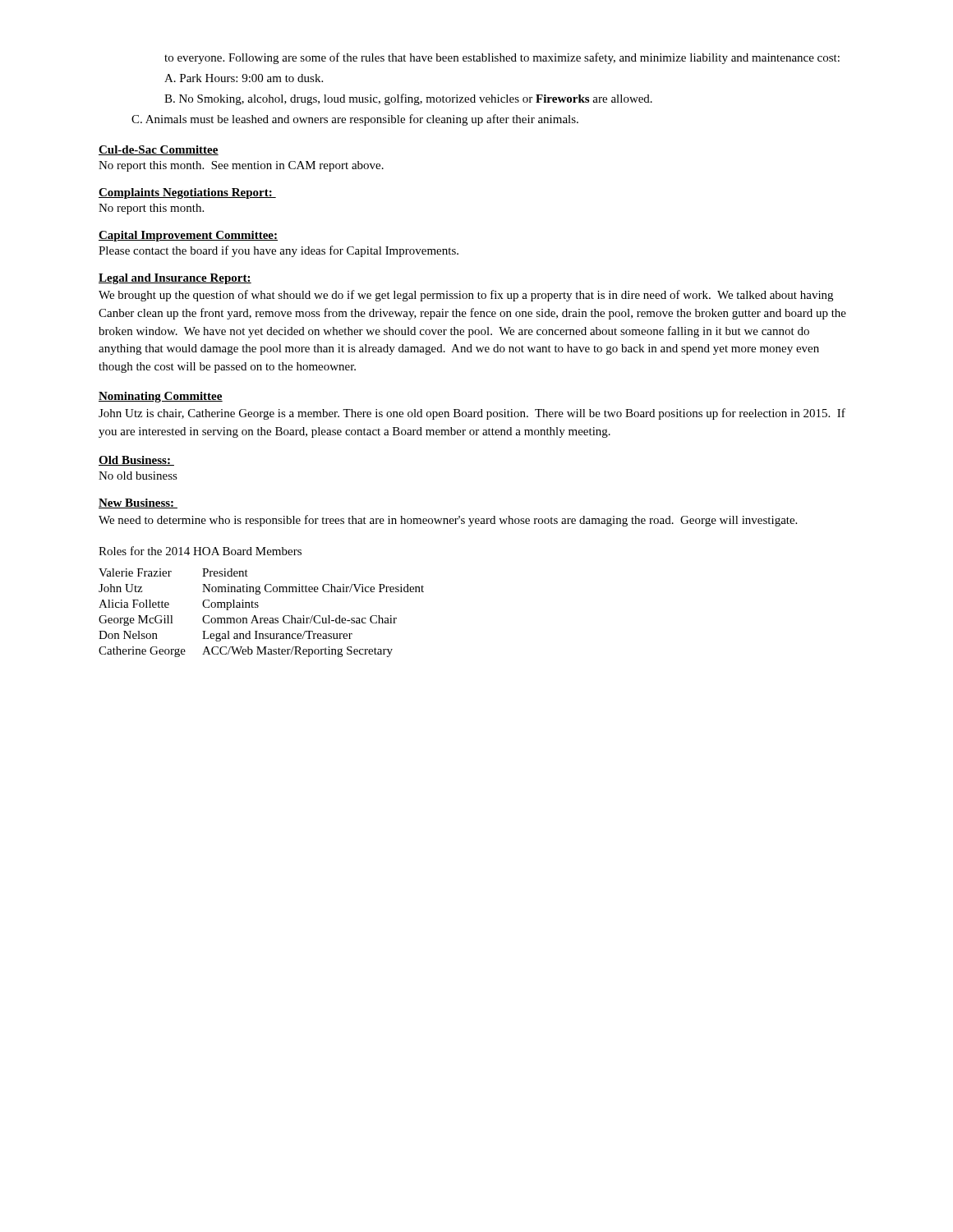
Task: Locate the text "No report this month."
Action: pos(152,208)
